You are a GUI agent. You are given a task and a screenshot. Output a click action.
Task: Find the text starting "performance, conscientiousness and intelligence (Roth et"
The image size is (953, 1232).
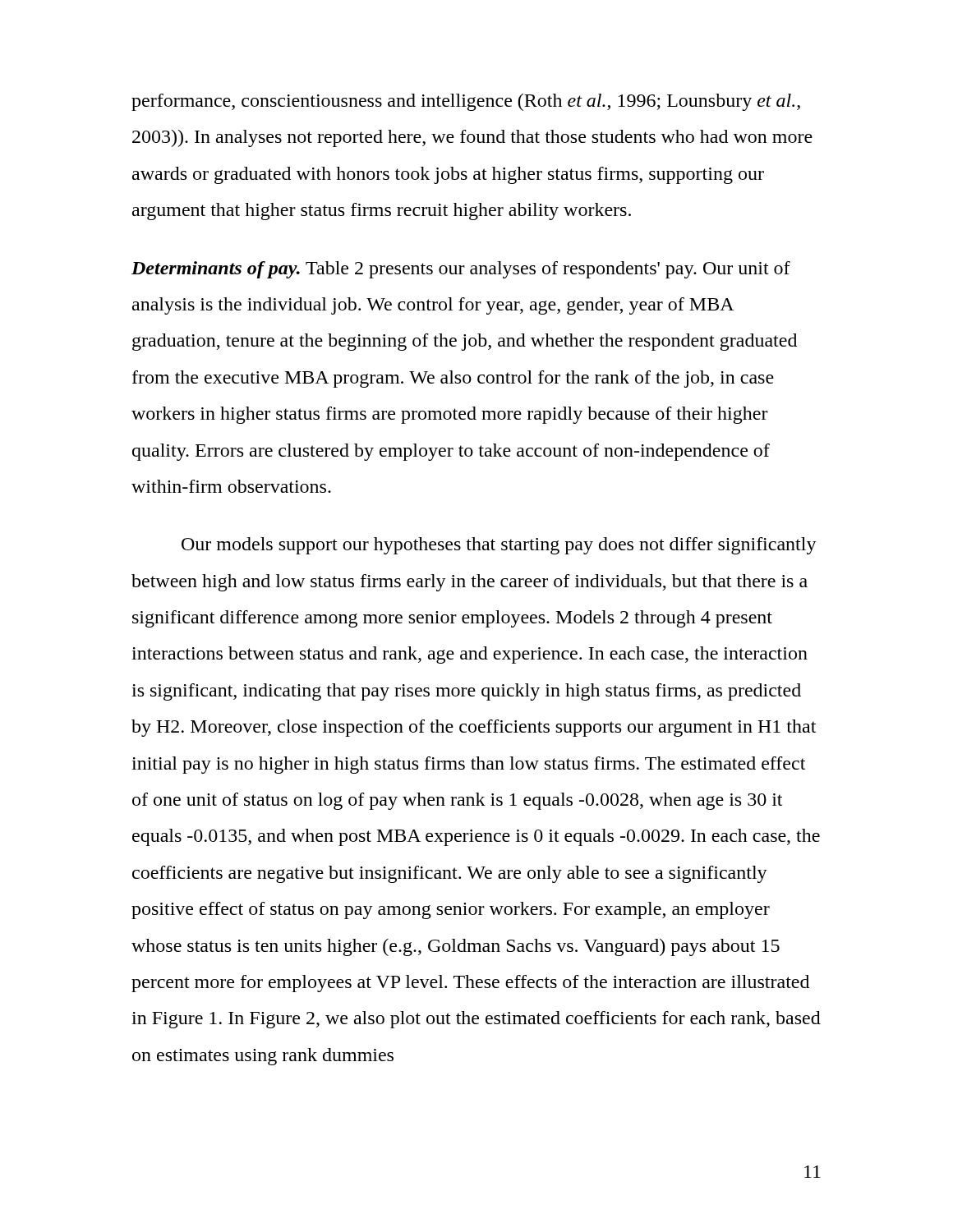[466, 102]
